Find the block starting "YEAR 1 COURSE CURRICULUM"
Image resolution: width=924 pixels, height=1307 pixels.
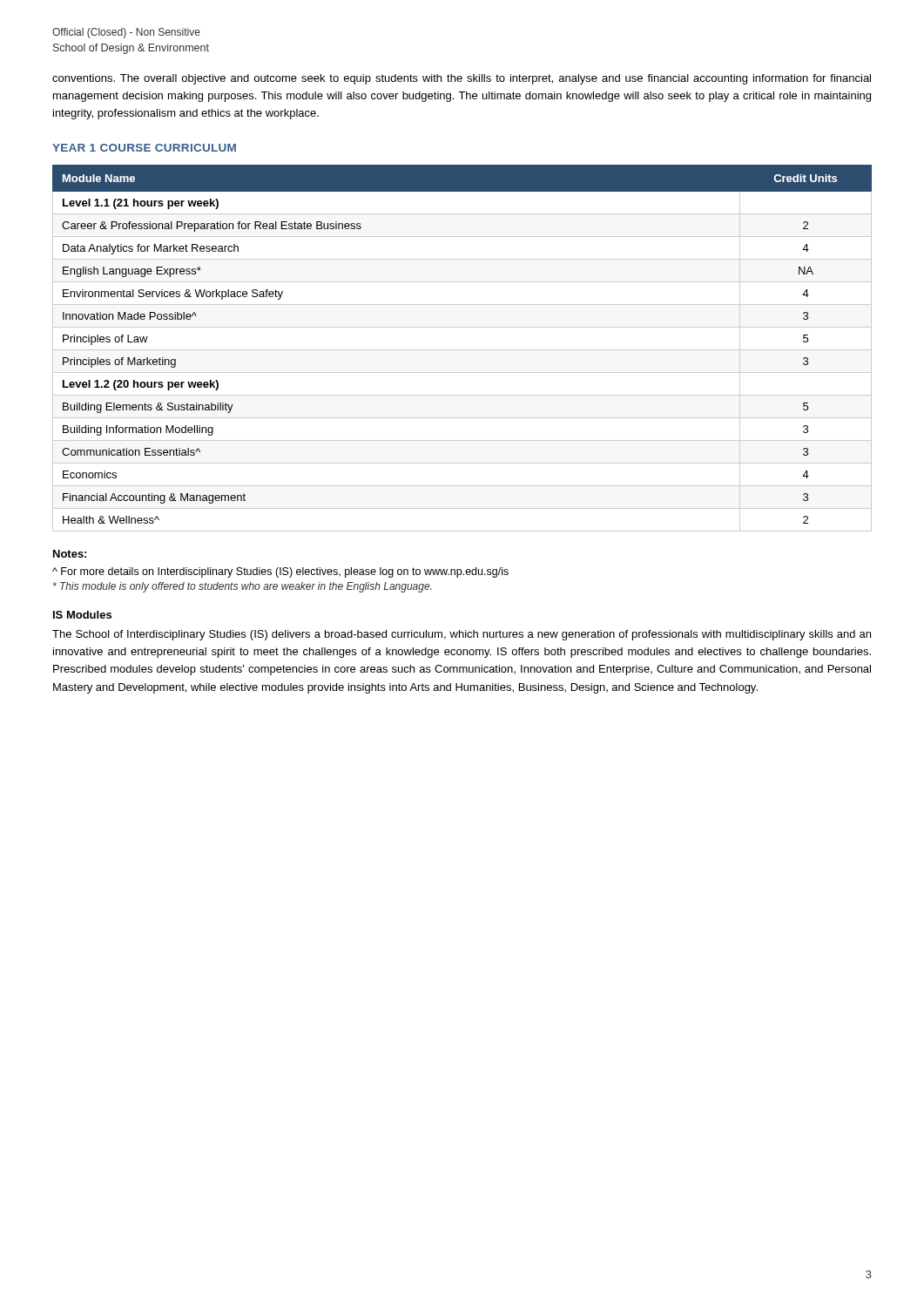[145, 148]
